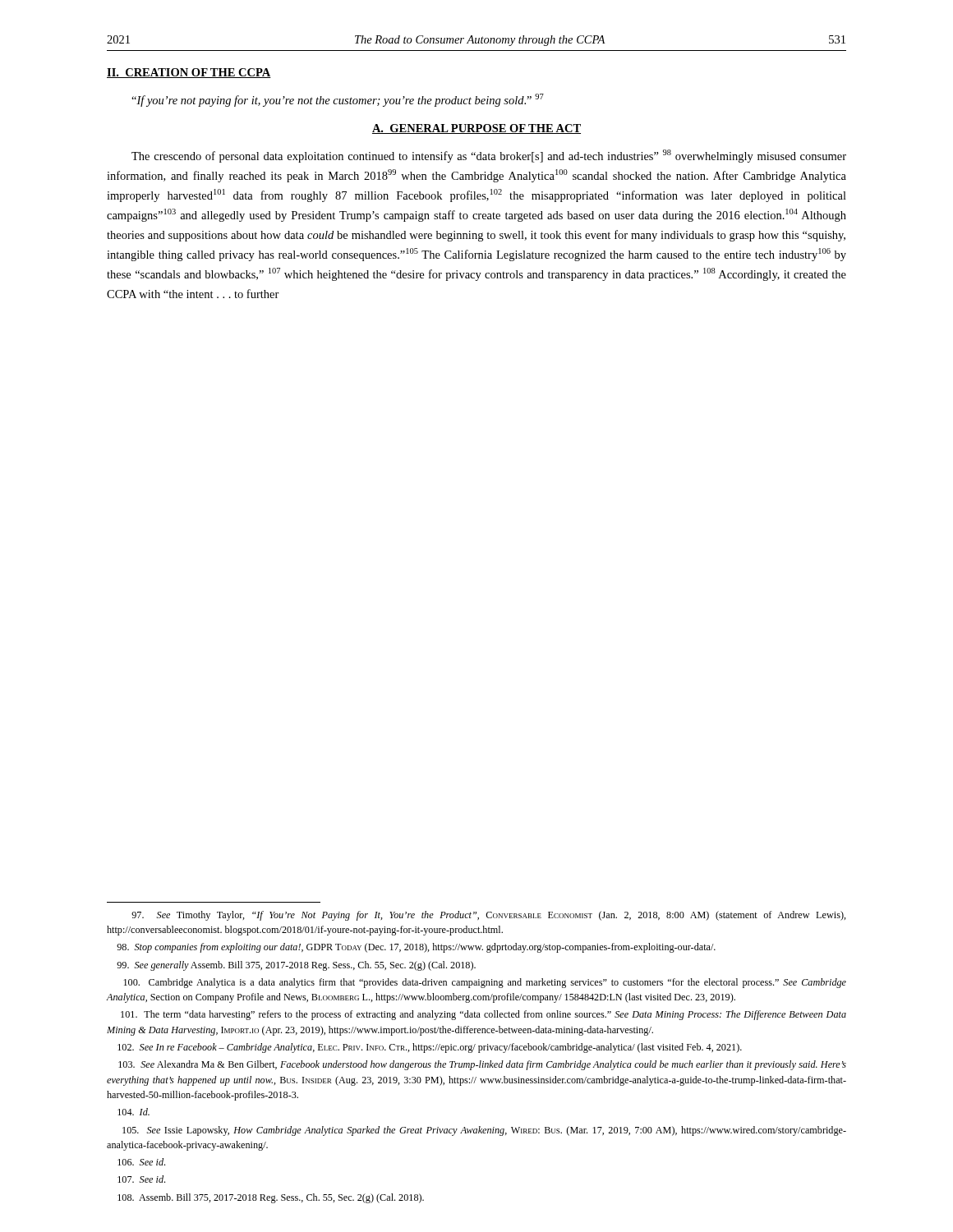This screenshot has width=953, height=1232.
Task: Find the element starting "“If you’re not paying for it,"
Action: click(x=337, y=99)
